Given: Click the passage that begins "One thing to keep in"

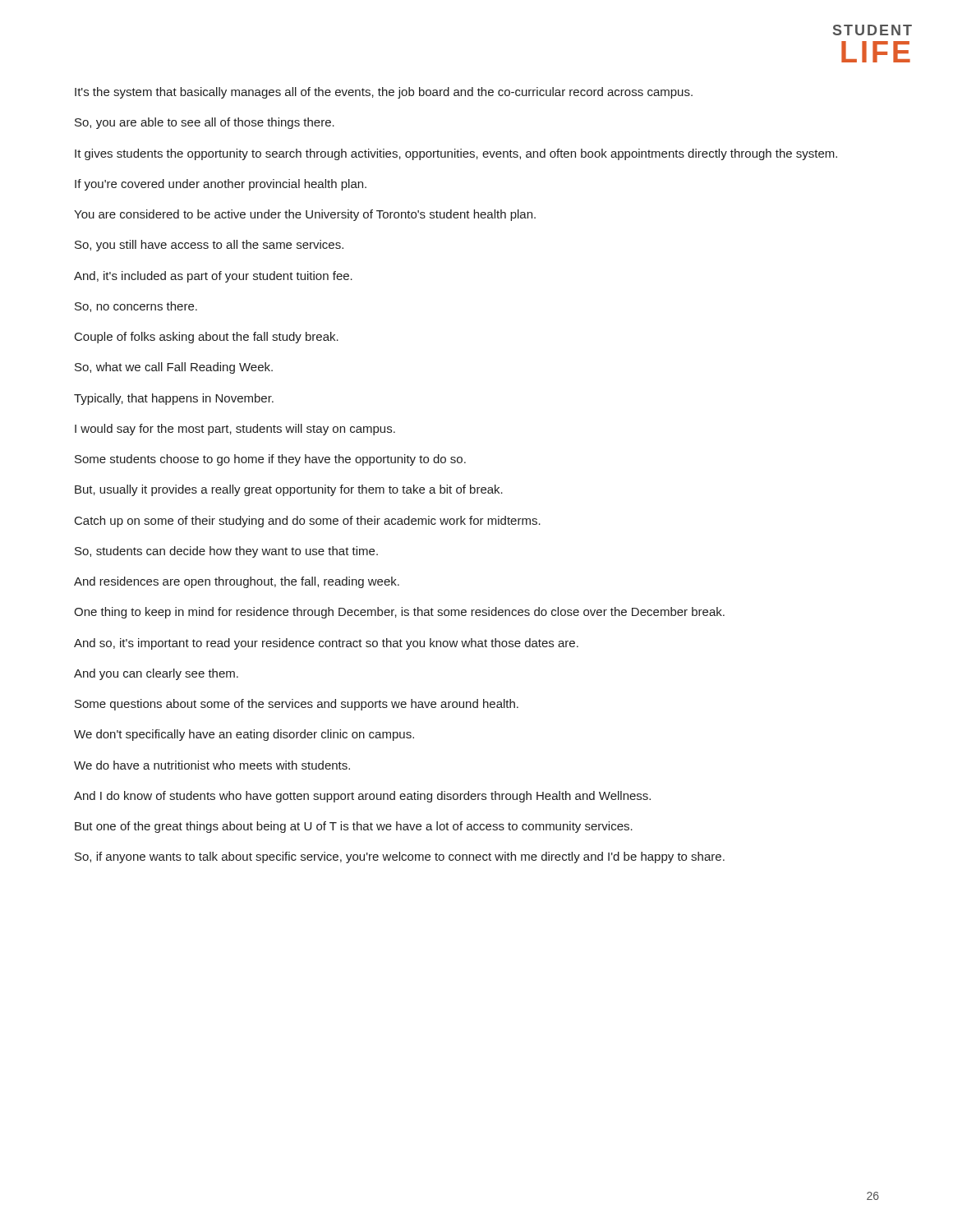Looking at the screenshot, I should pyautogui.click(x=400, y=612).
